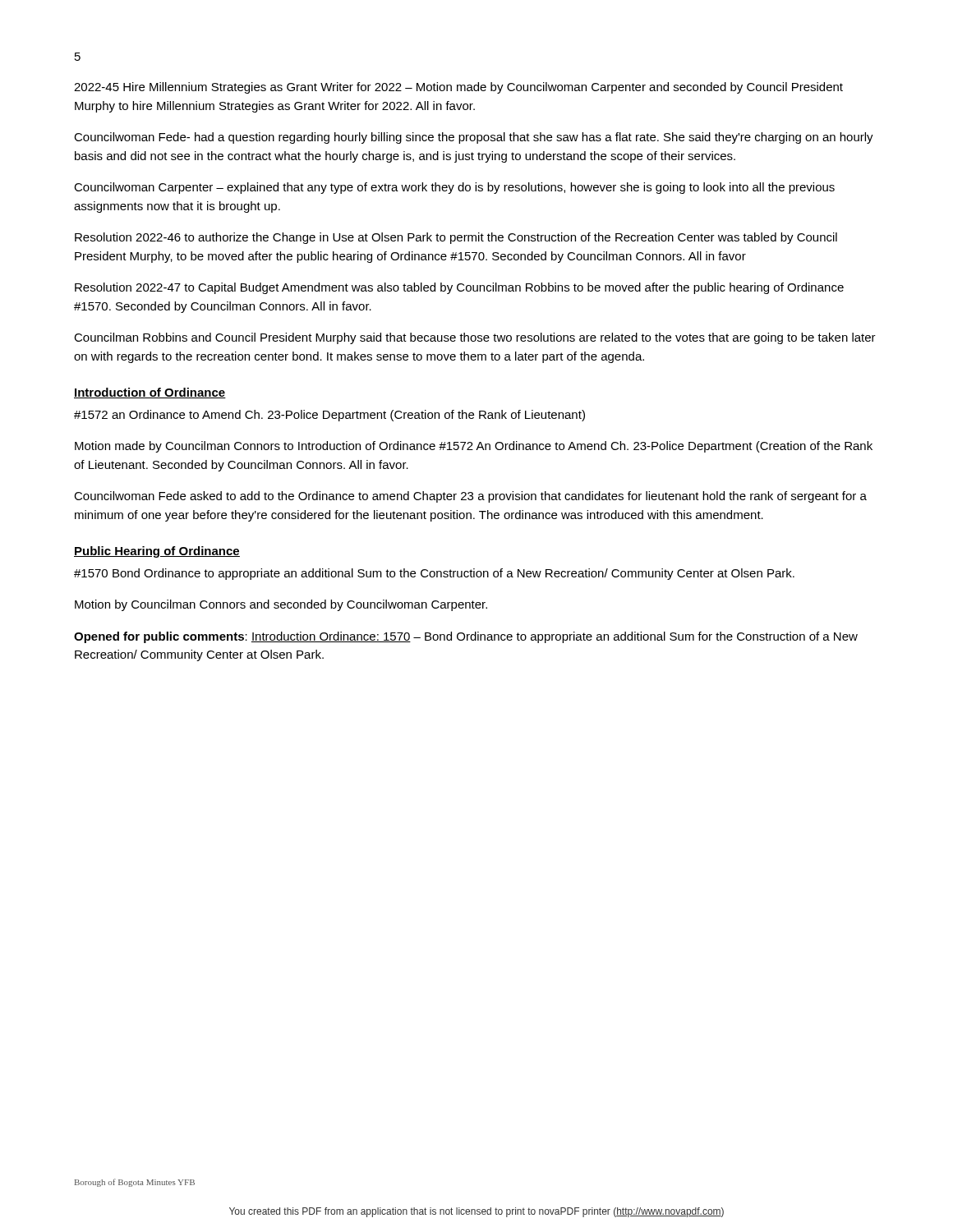
Task: Click the passage that begins "Motion by Councilman Connors"
Action: point(281,604)
